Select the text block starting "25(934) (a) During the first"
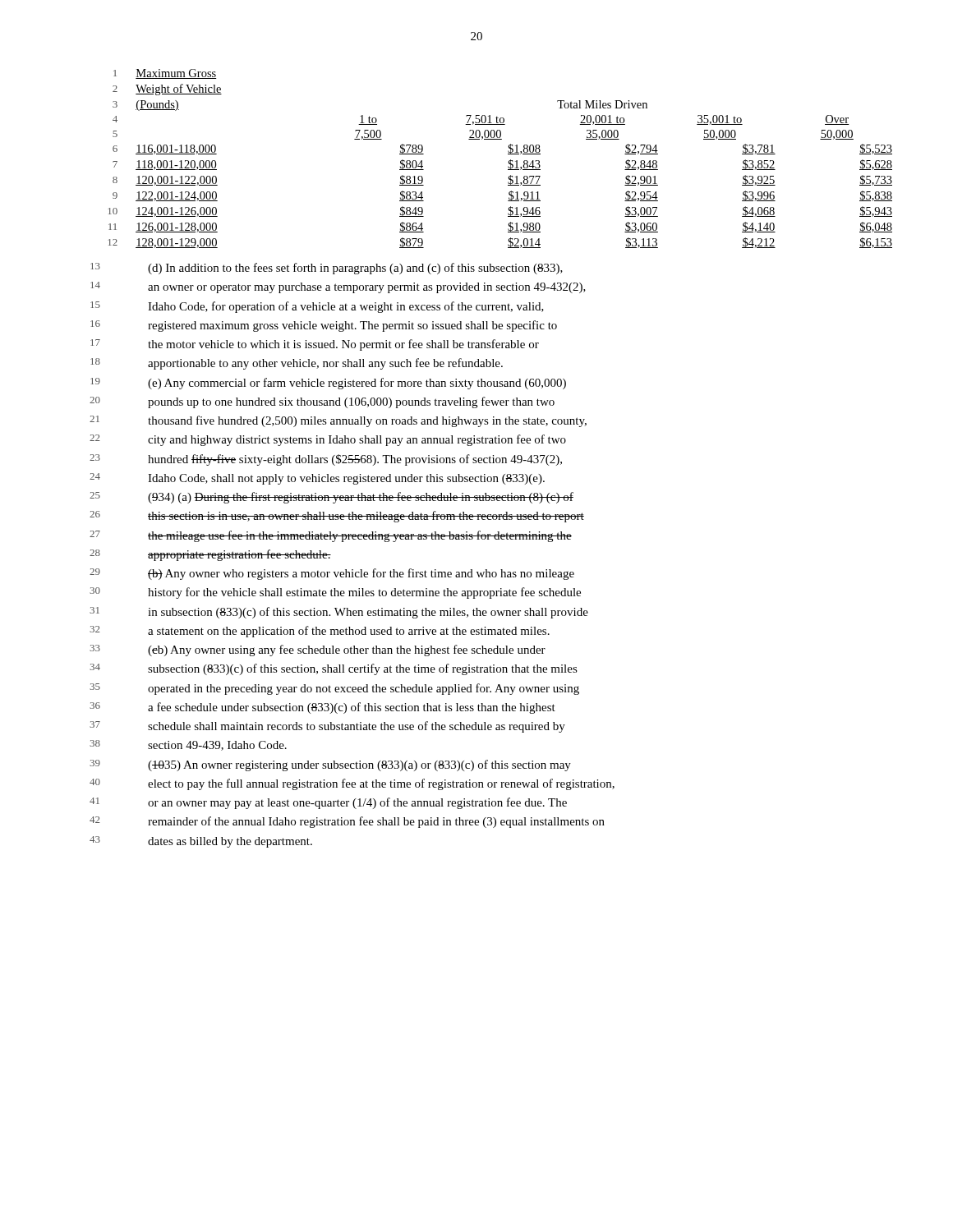Screen dimensions: 1232x953 point(485,526)
